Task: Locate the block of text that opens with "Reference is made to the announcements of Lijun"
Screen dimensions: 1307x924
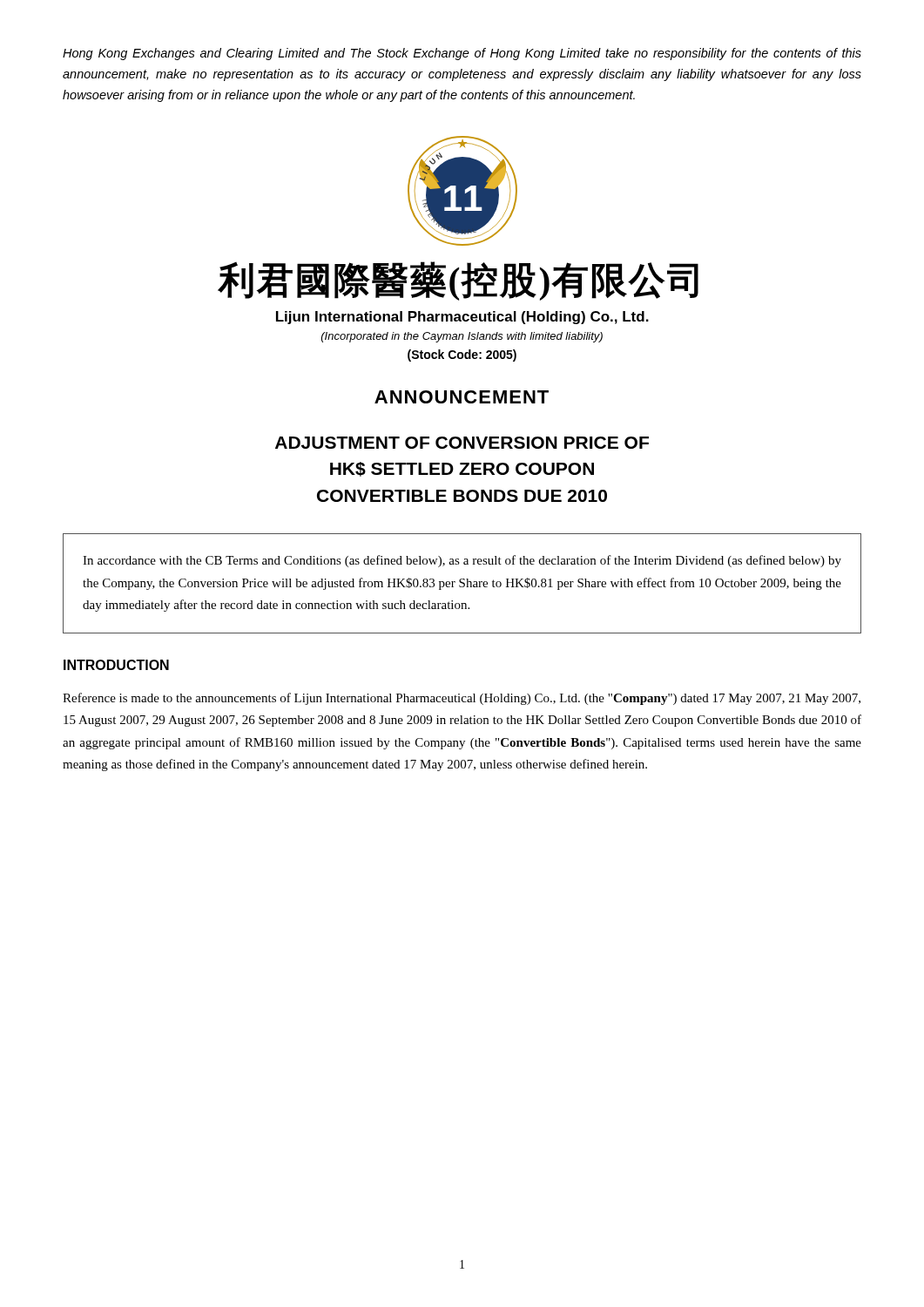Action: click(462, 731)
